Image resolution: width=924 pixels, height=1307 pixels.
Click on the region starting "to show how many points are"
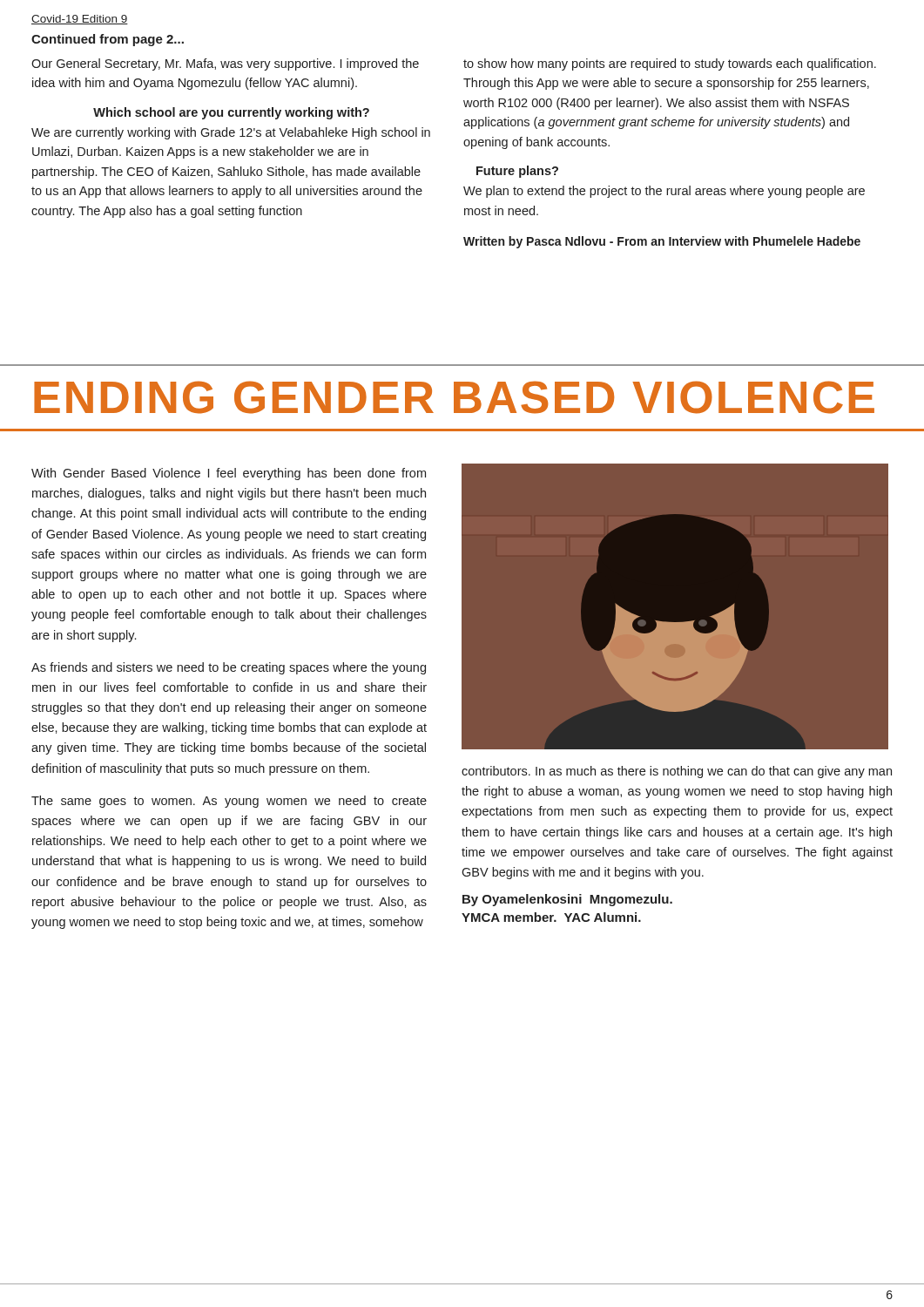670,103
